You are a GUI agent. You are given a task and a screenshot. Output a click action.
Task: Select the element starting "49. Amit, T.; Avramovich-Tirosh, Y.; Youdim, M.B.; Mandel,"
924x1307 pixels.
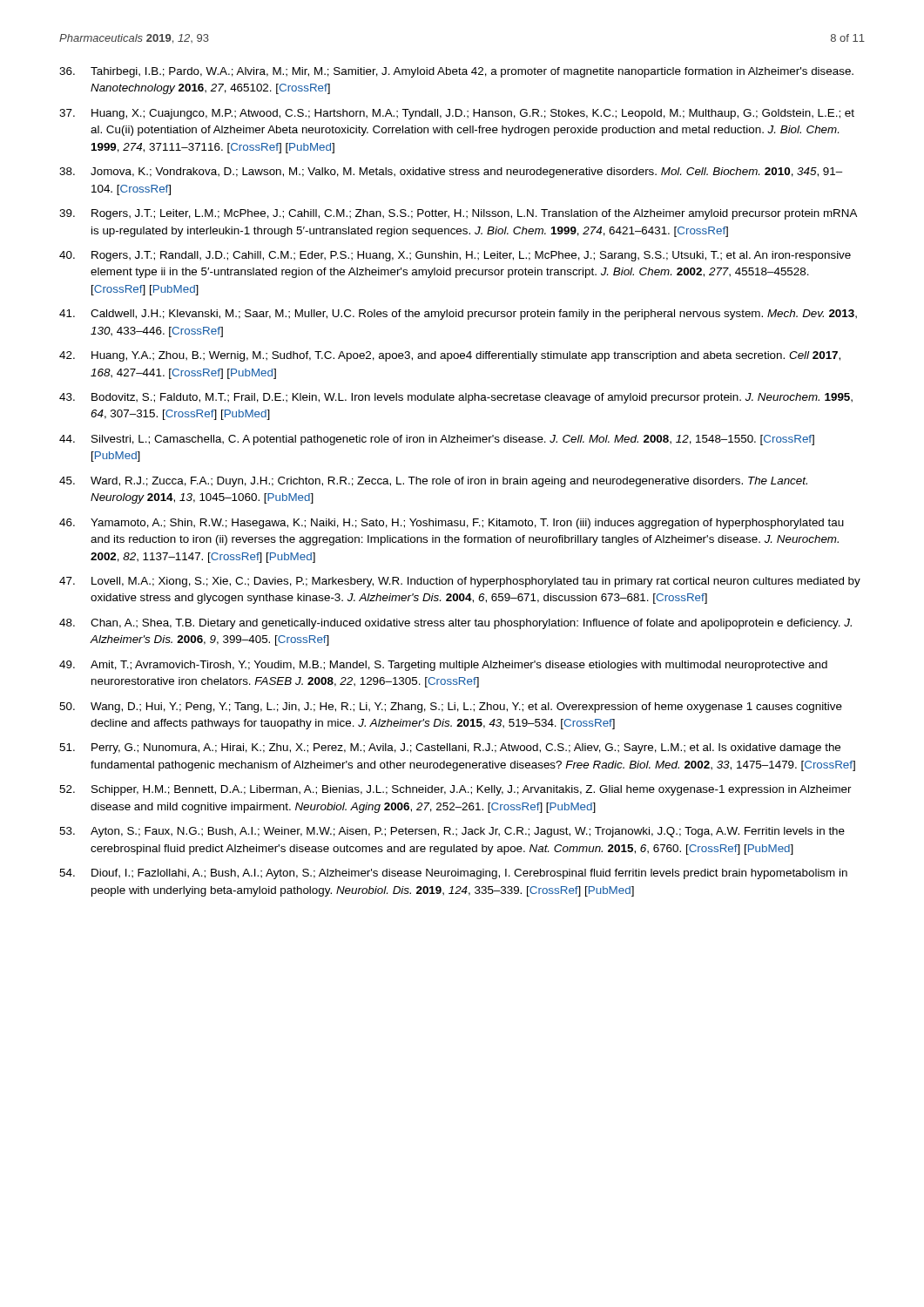[x=462, y=673]
